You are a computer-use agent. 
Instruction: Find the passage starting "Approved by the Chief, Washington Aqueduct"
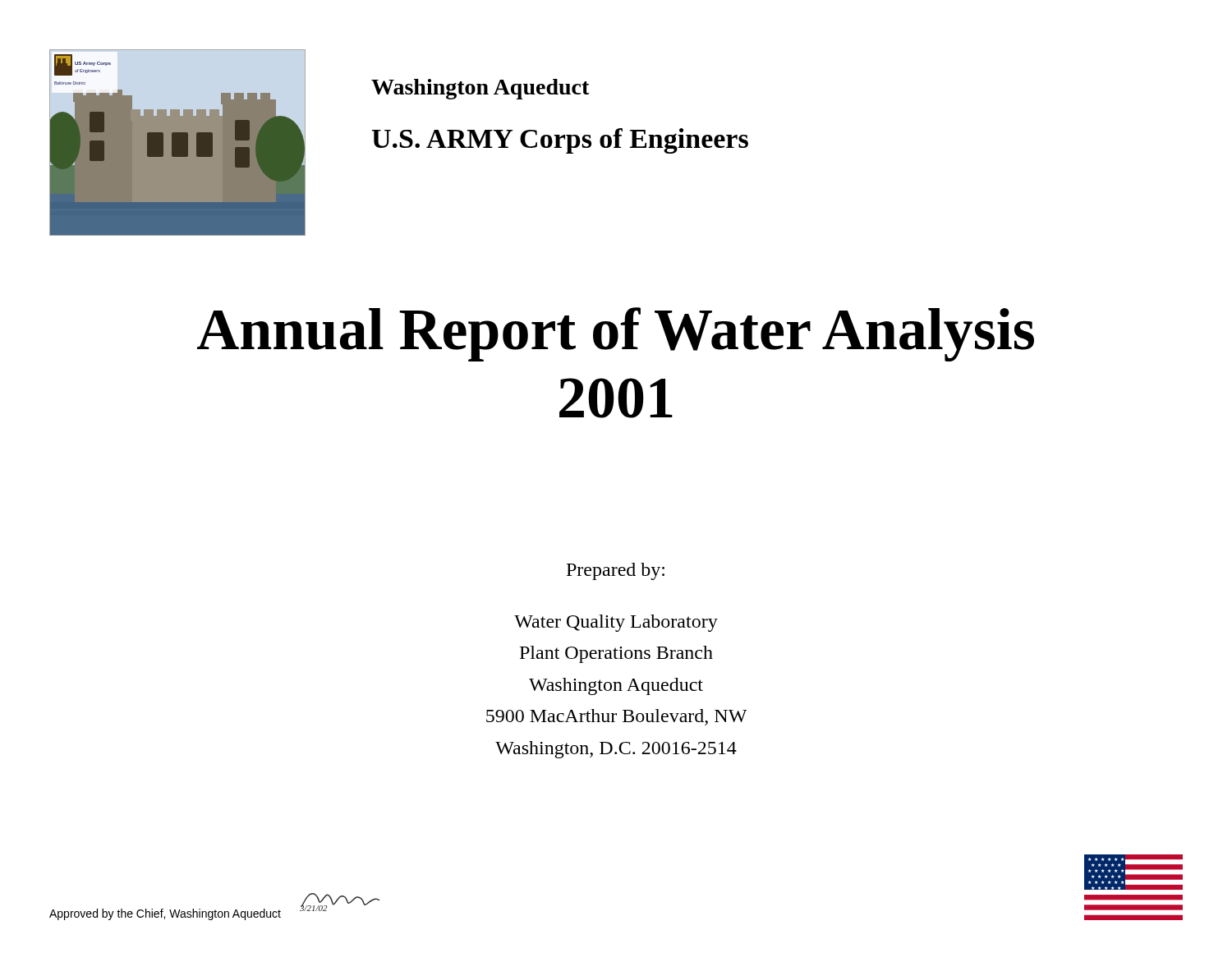pos(165,914)
